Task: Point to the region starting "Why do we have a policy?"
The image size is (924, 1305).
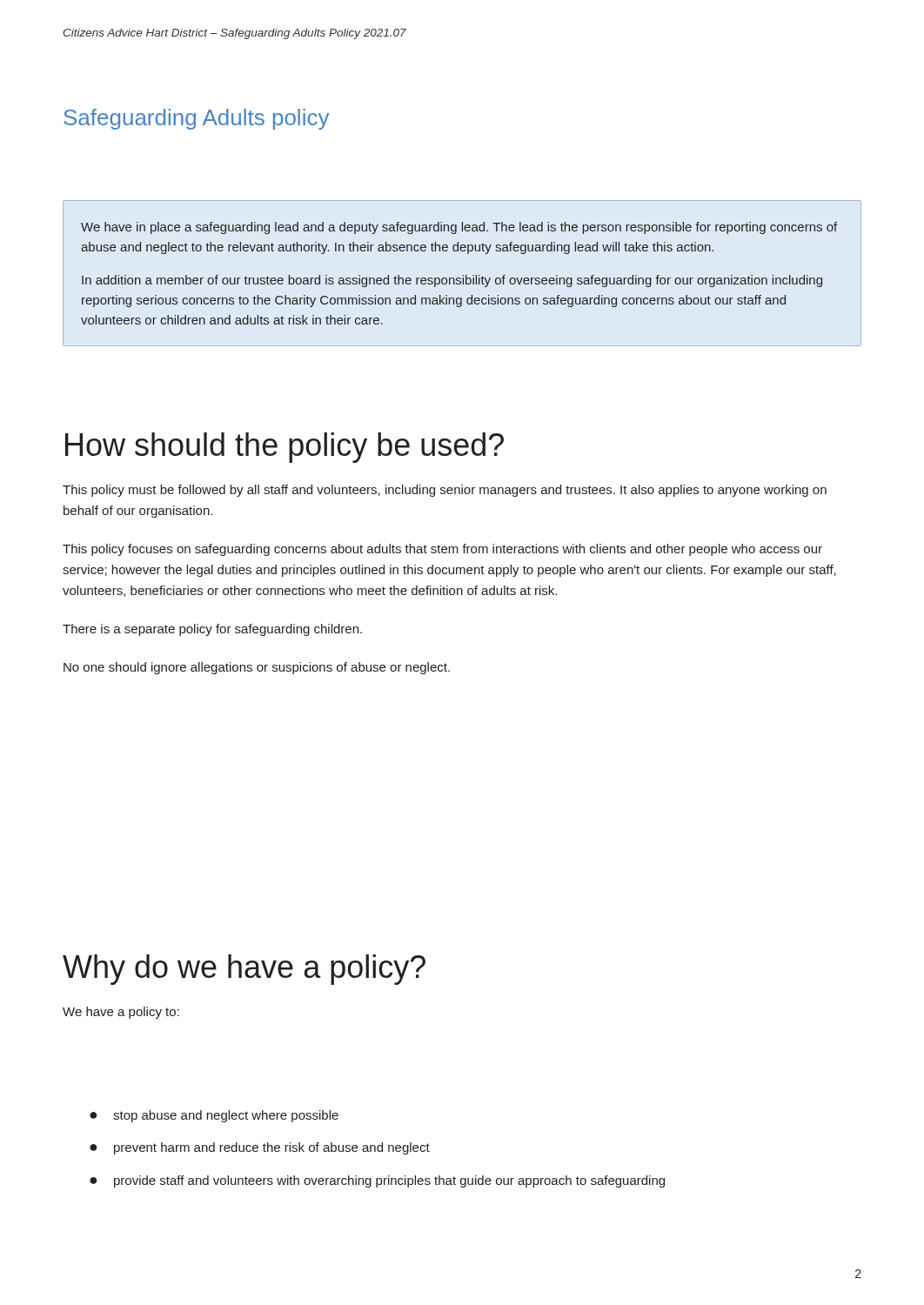Action: point(244,970)
